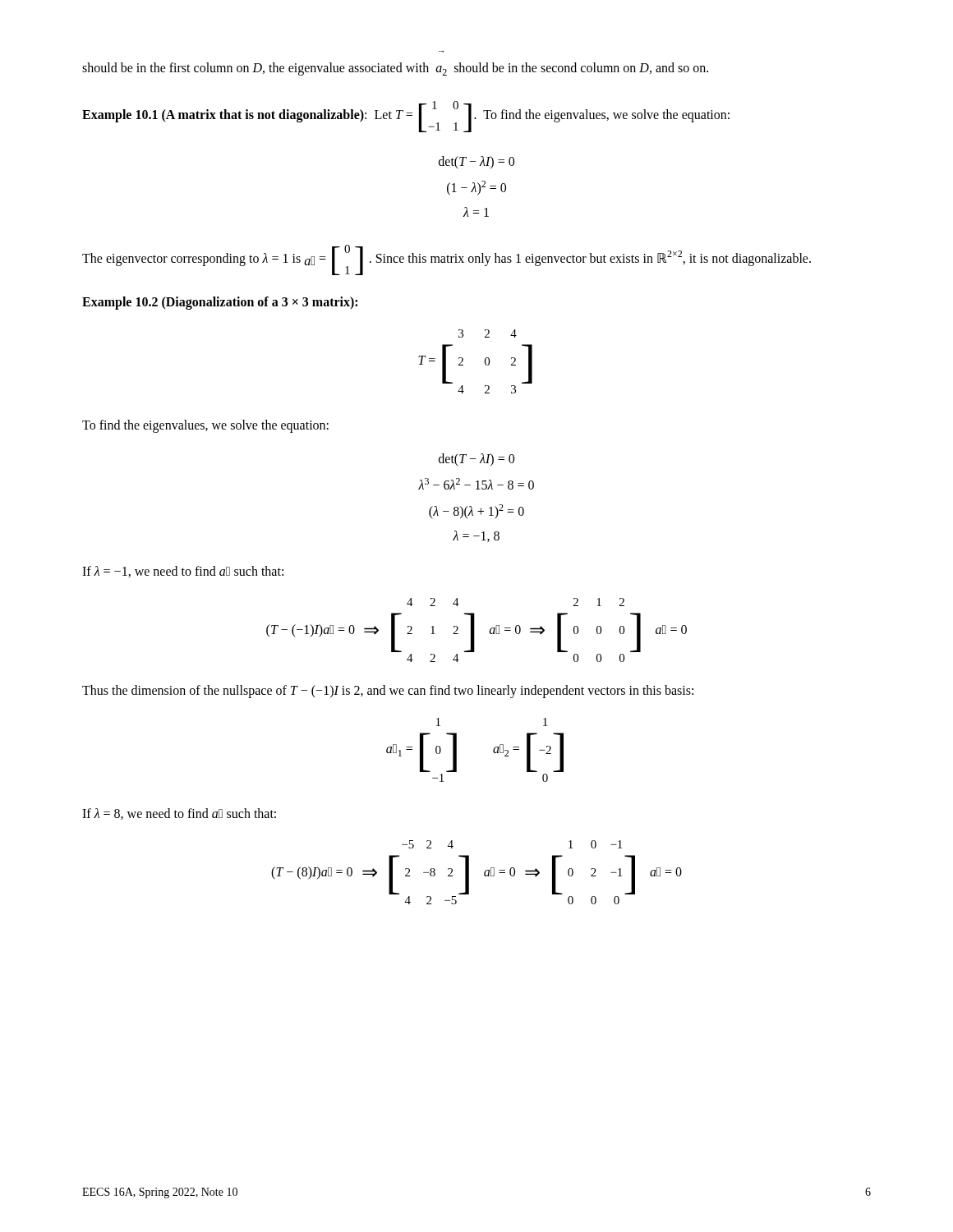Click on the text block containing "Thus the dimension of the"
This screenshot has width=953, height=1232.
(388, 691)
